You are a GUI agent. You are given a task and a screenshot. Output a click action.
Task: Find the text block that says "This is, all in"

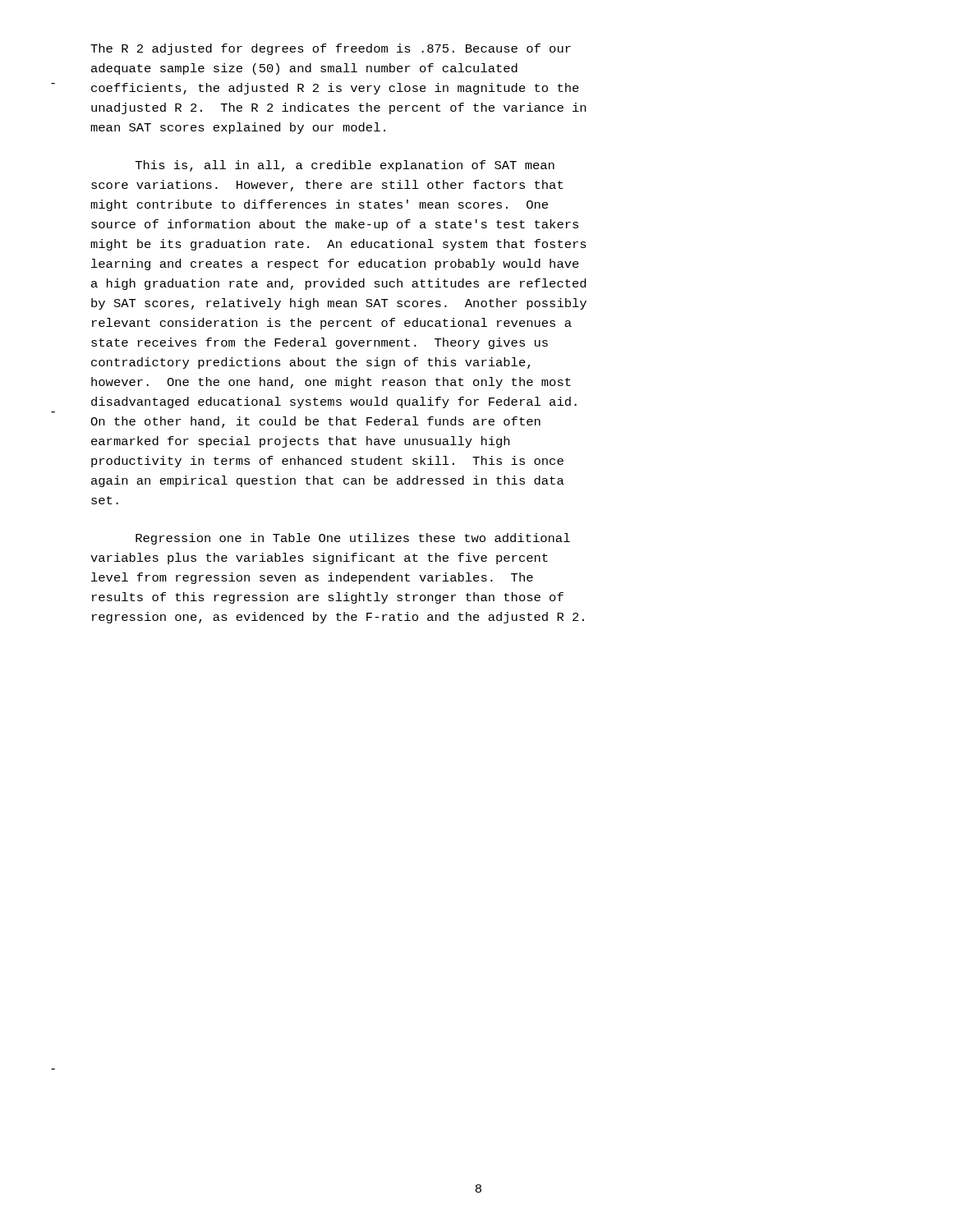pos(485,334)
